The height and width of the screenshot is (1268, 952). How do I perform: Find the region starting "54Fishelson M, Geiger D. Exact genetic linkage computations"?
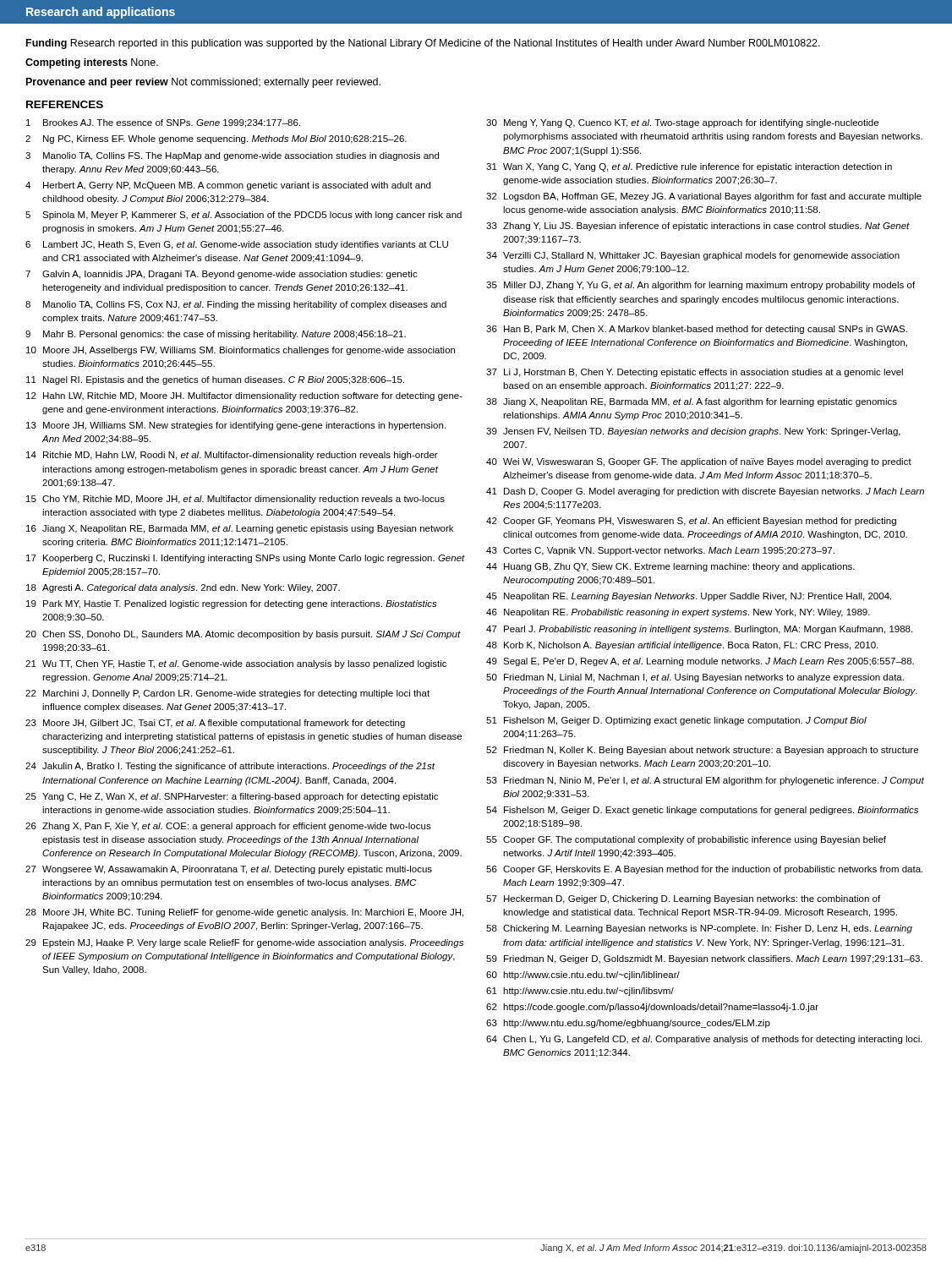(x=706, y=816)
